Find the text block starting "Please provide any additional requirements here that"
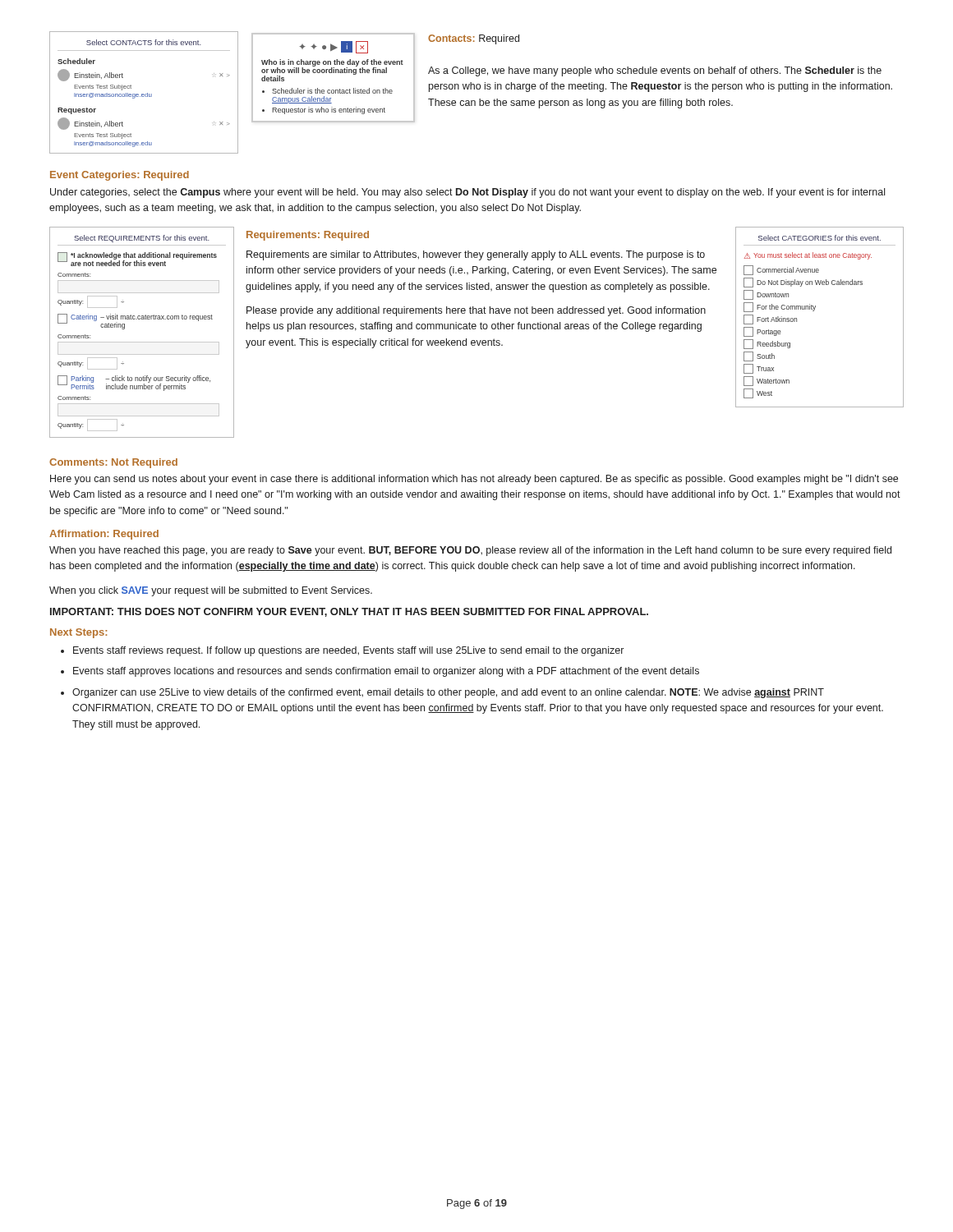953x1232 pixels. pos(476,326)
